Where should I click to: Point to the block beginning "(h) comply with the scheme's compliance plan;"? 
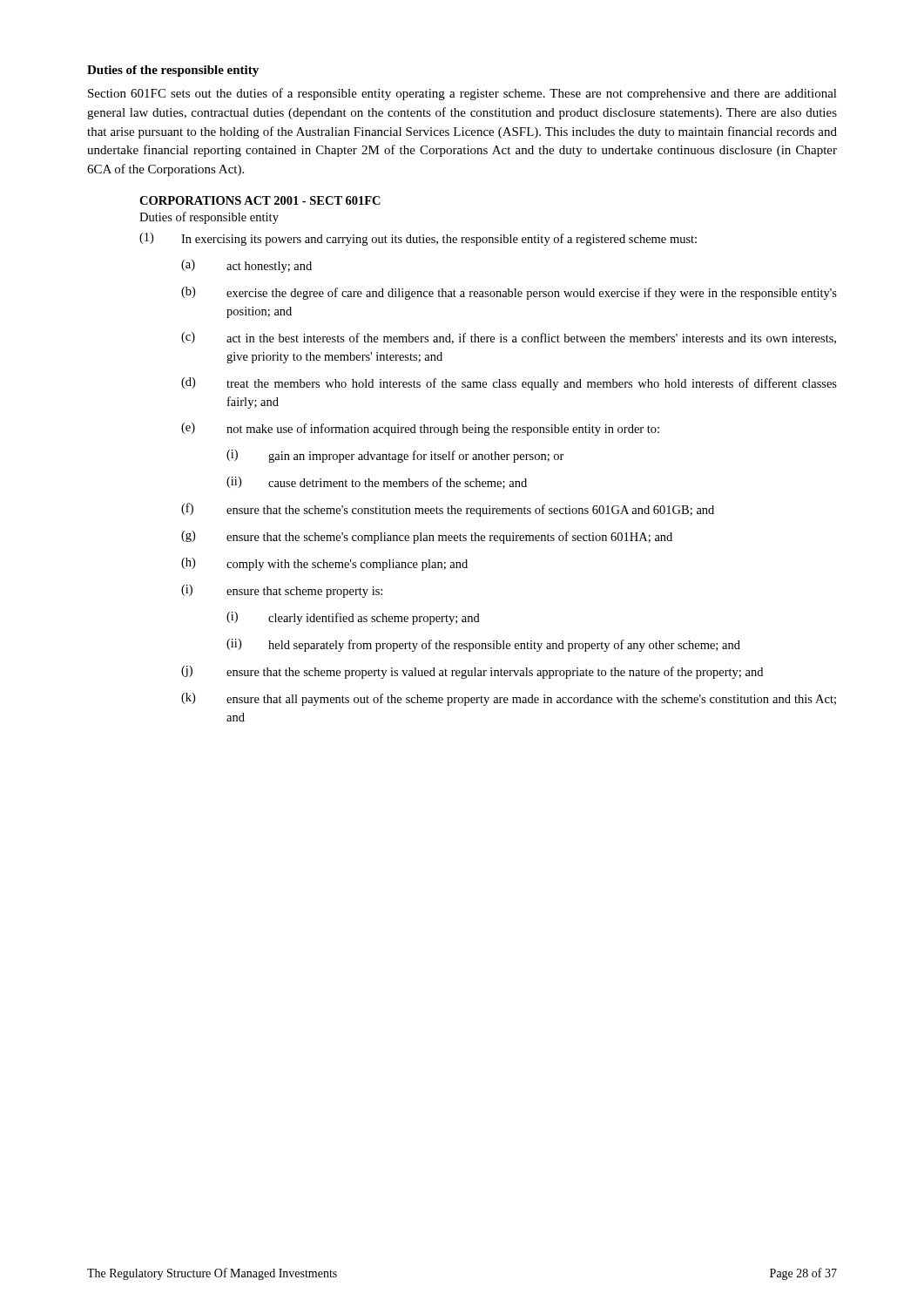click(x=324, y=564)
